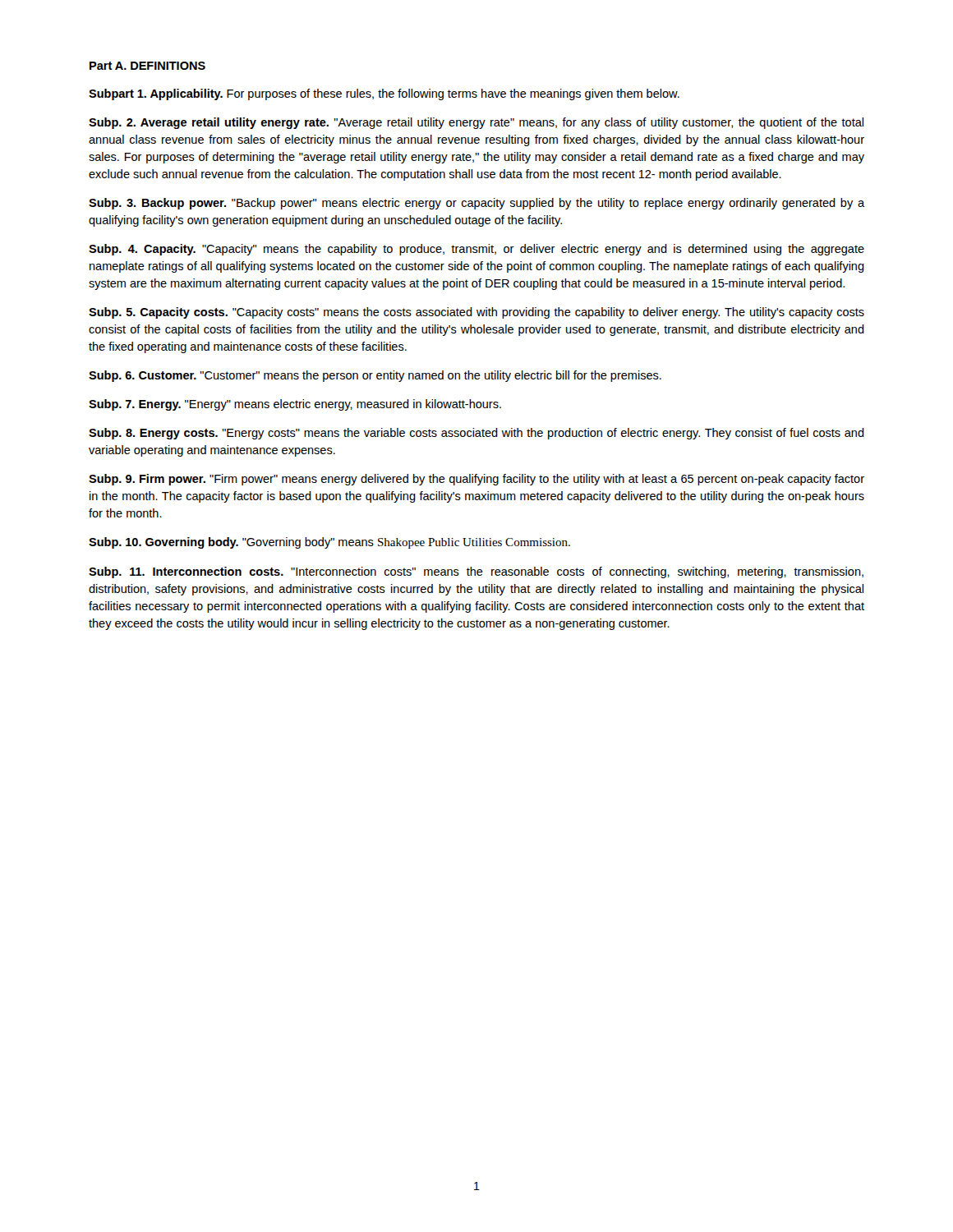Find the block starting "Subp. 4. Capacity. "Capacity" means"

(476, 266)
